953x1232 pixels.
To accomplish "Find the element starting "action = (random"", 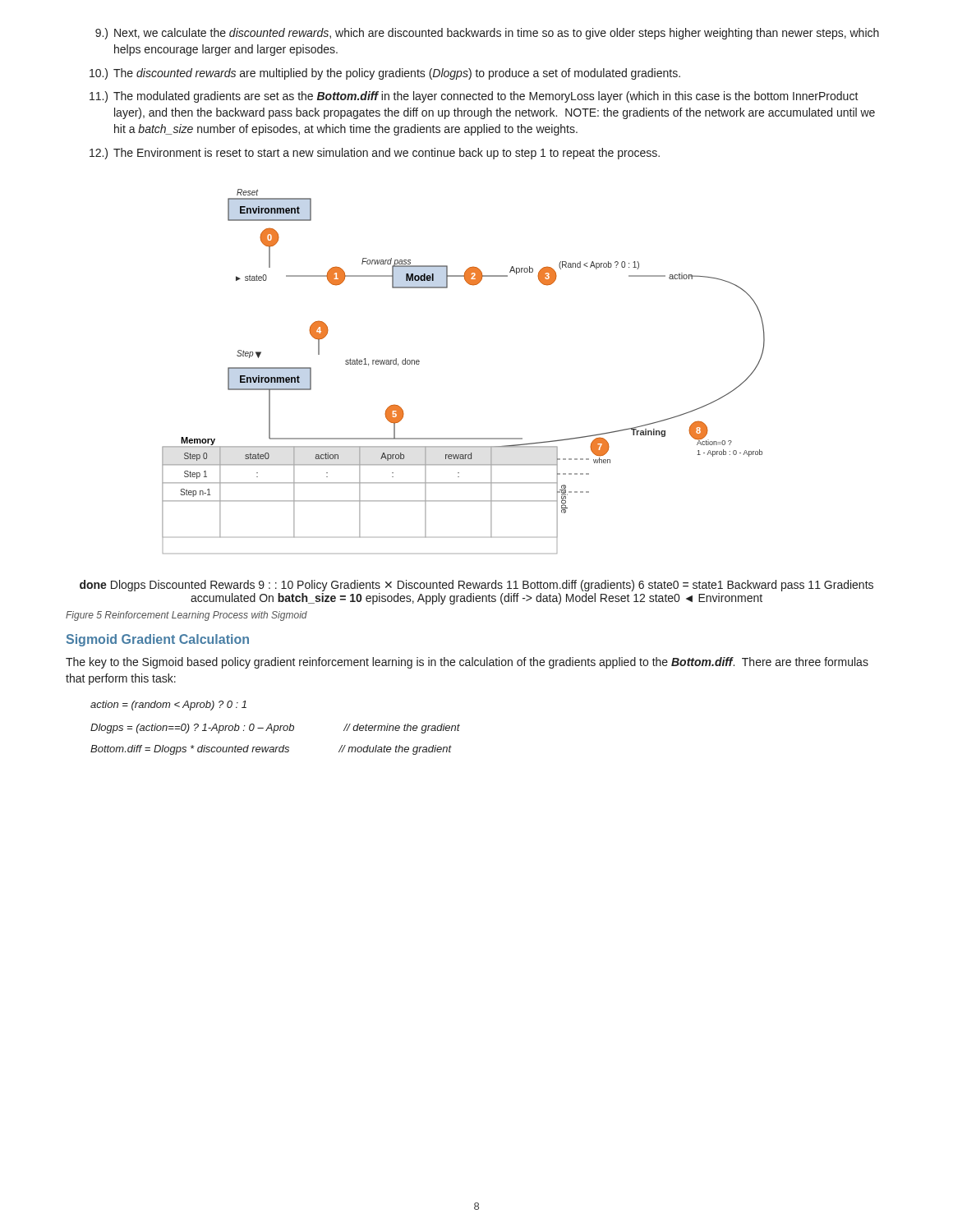I will coord(169,704).
